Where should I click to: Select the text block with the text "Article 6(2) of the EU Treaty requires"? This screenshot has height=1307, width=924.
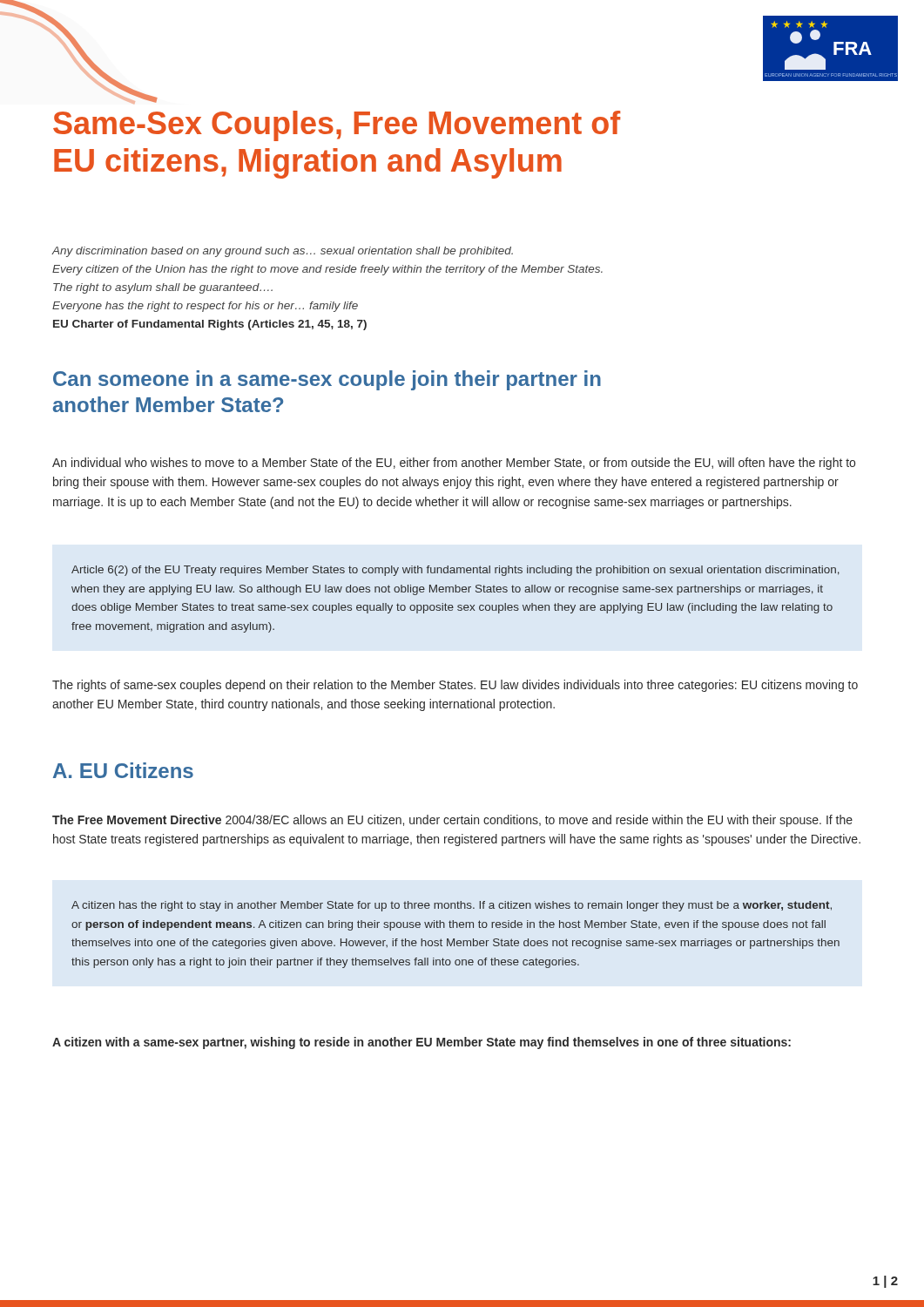457,598
